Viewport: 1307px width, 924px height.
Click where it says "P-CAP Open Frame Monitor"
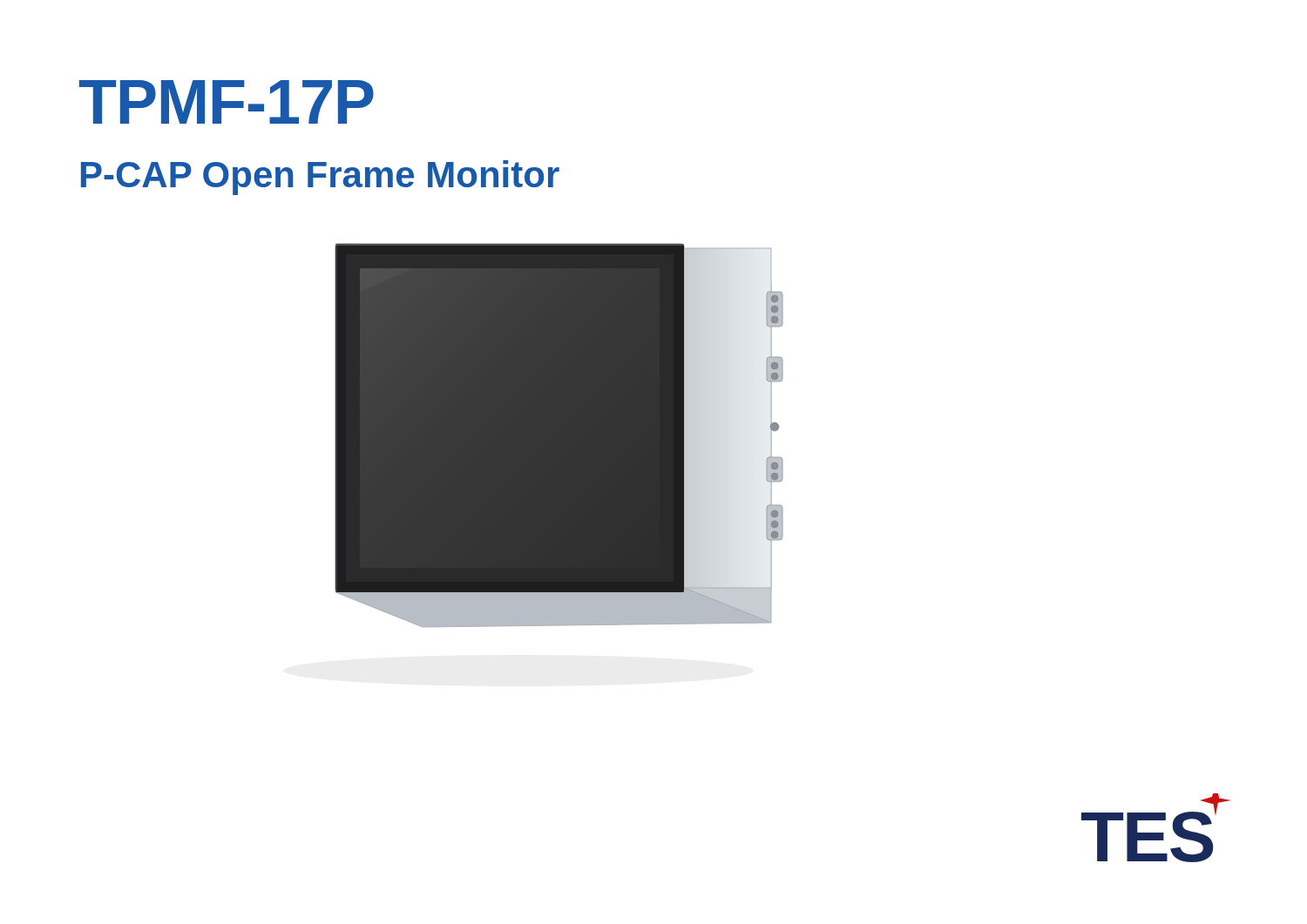tap(319, 175)
